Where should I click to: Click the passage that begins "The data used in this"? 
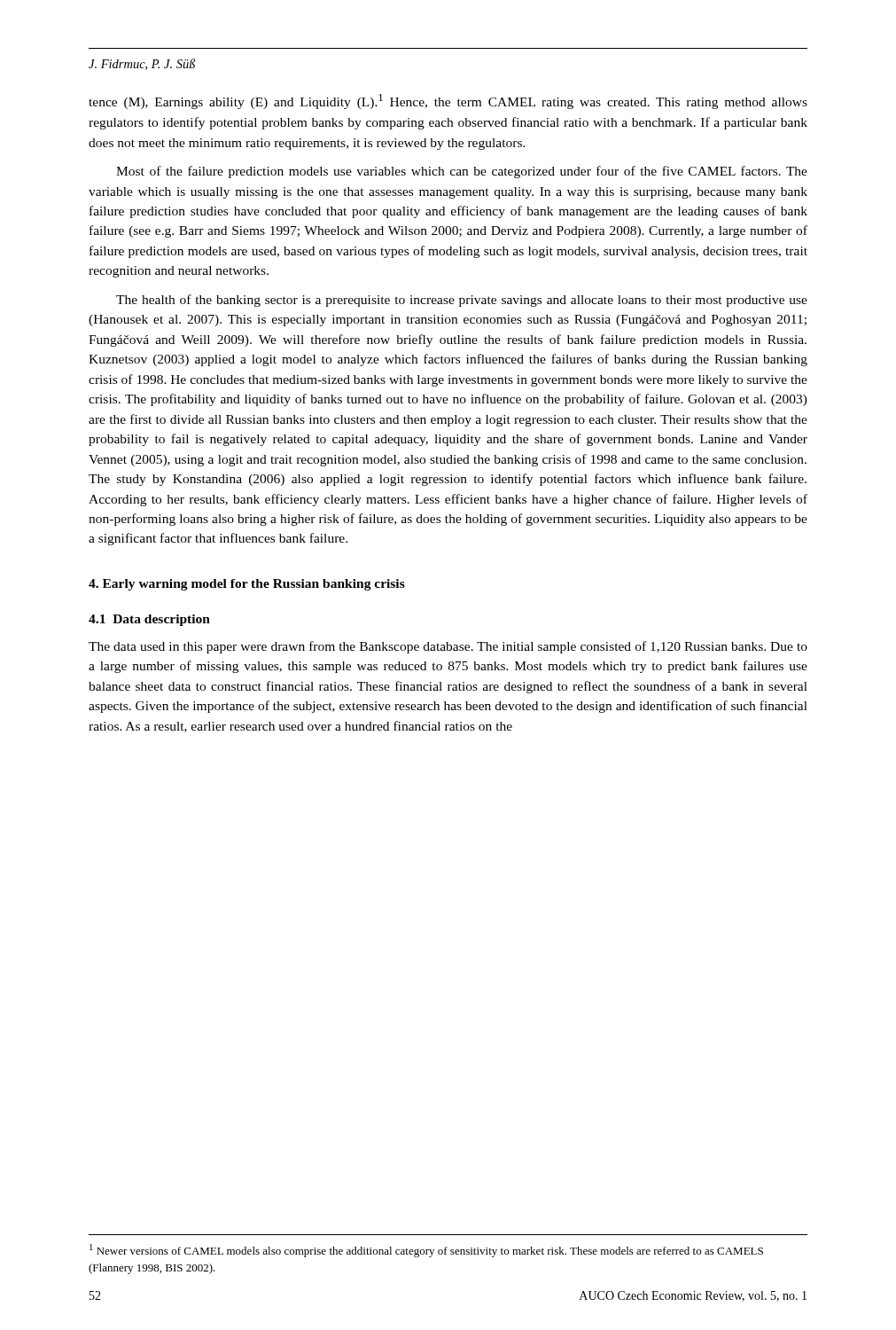point(448,686)
